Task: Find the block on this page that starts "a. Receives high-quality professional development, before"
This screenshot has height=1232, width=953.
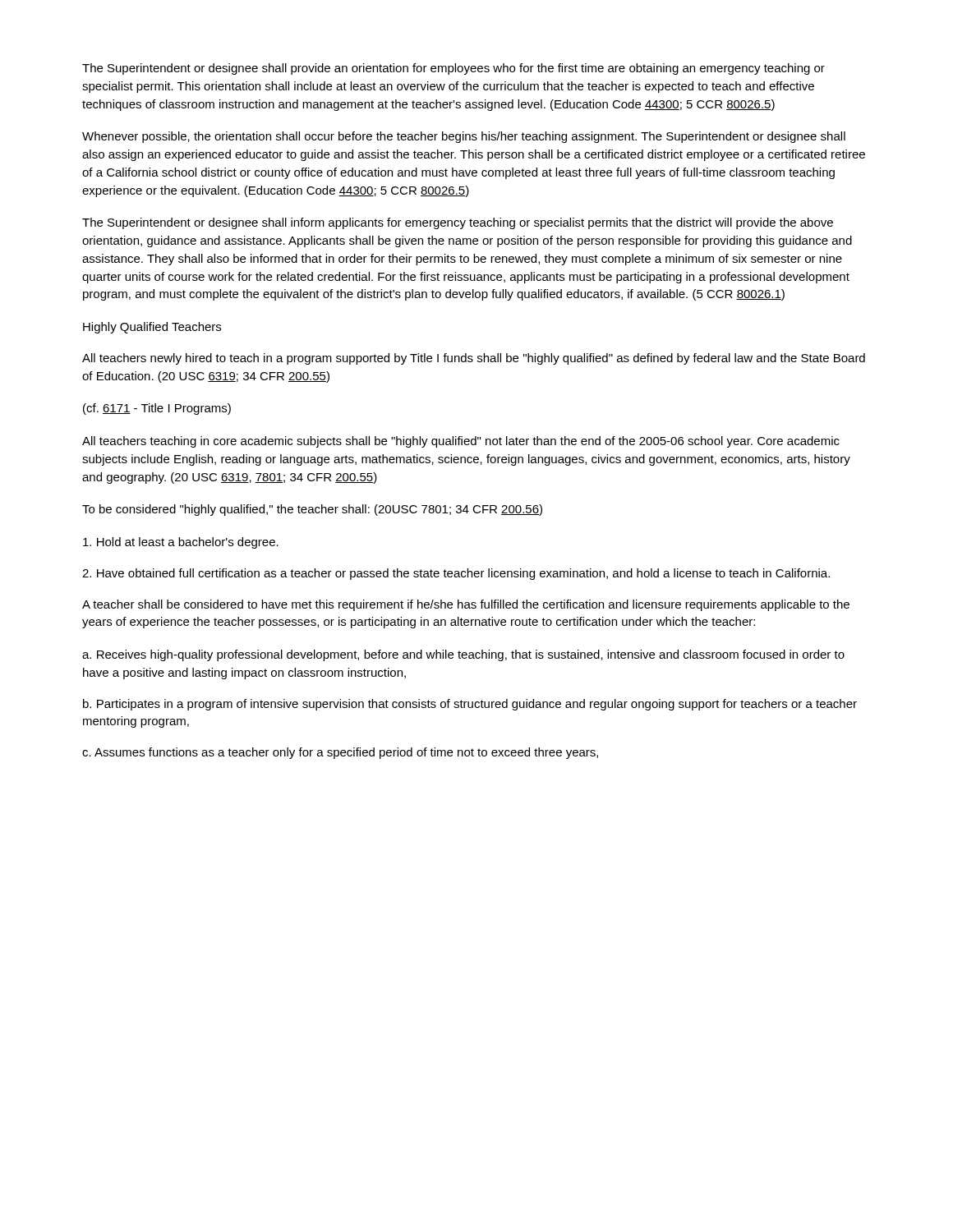Action: 463,663
